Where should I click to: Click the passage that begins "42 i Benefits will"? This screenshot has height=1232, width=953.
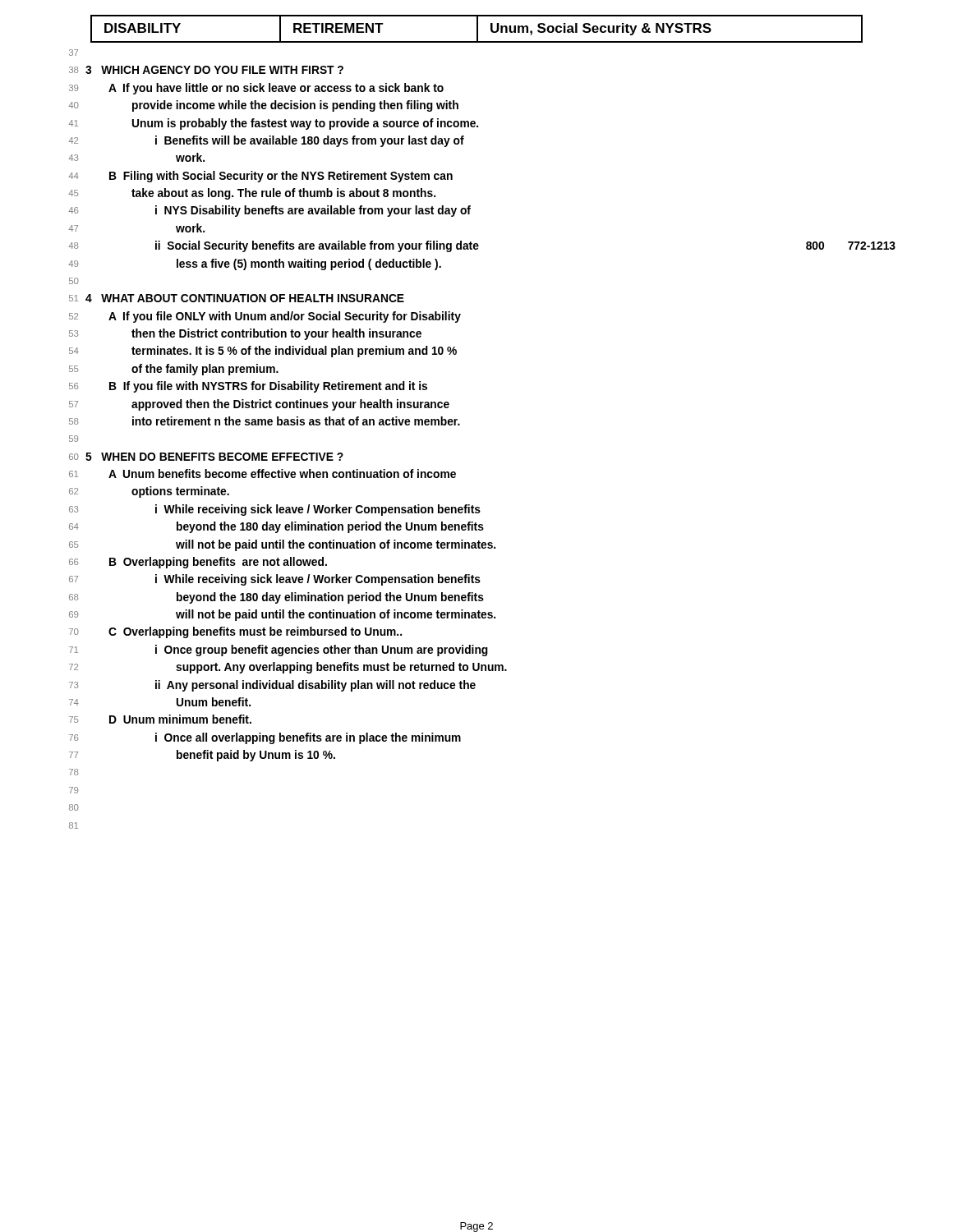coord(266,141)
